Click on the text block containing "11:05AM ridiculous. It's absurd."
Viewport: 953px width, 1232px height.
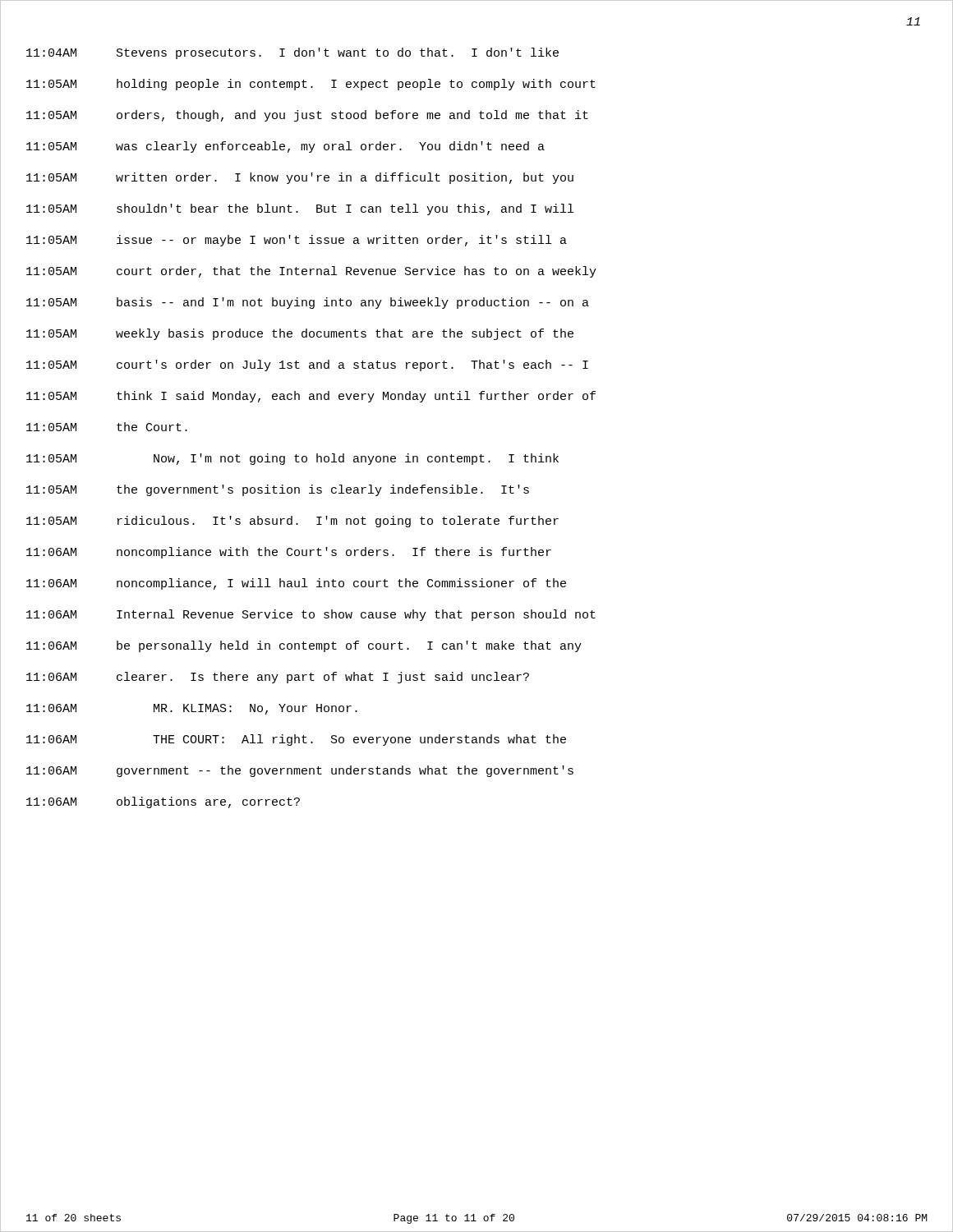(x=476, y=522)
